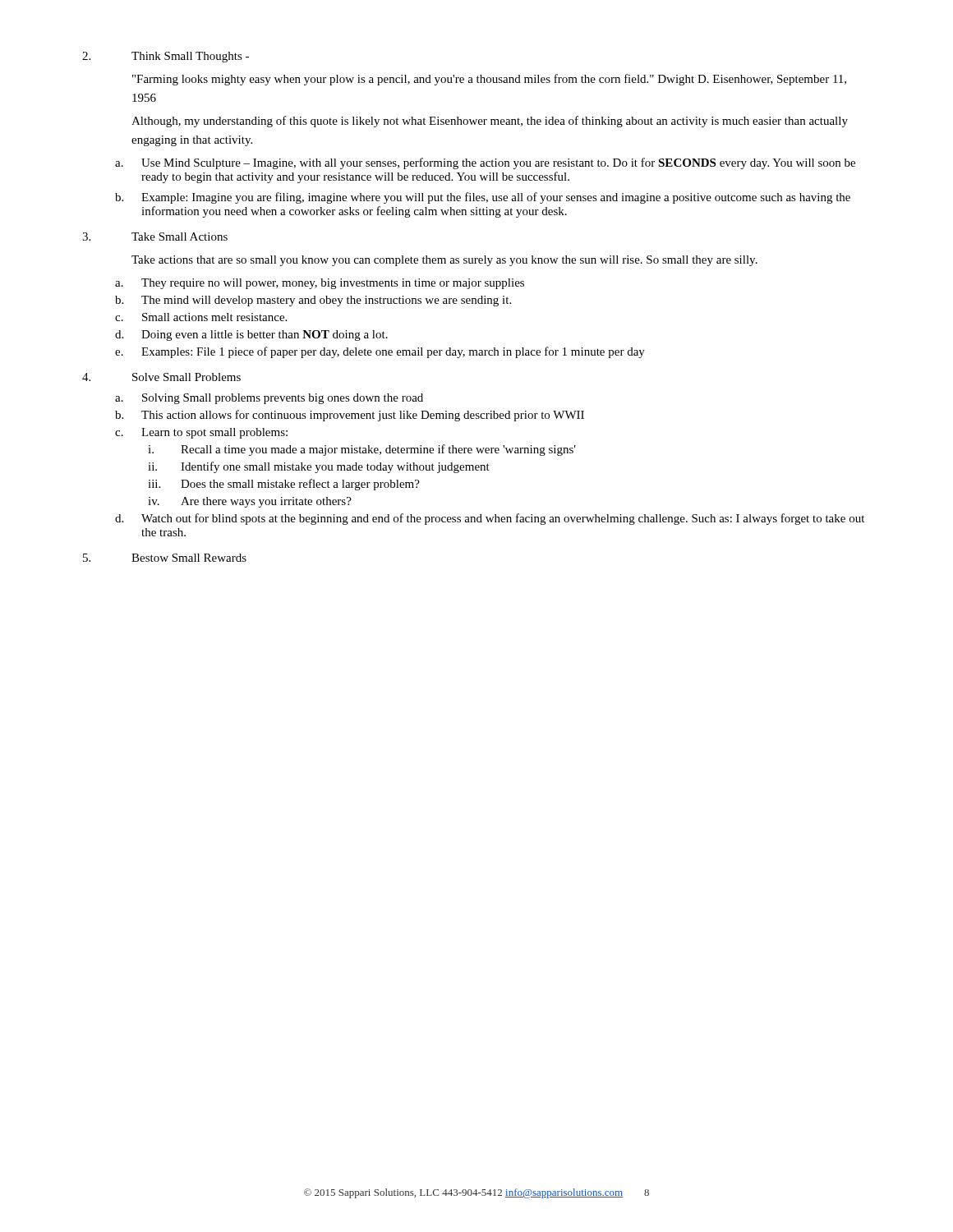Navigate to the region starting "a. They require no"
This screenshot has height=1232, width=953.
click(x=493, y=283)
